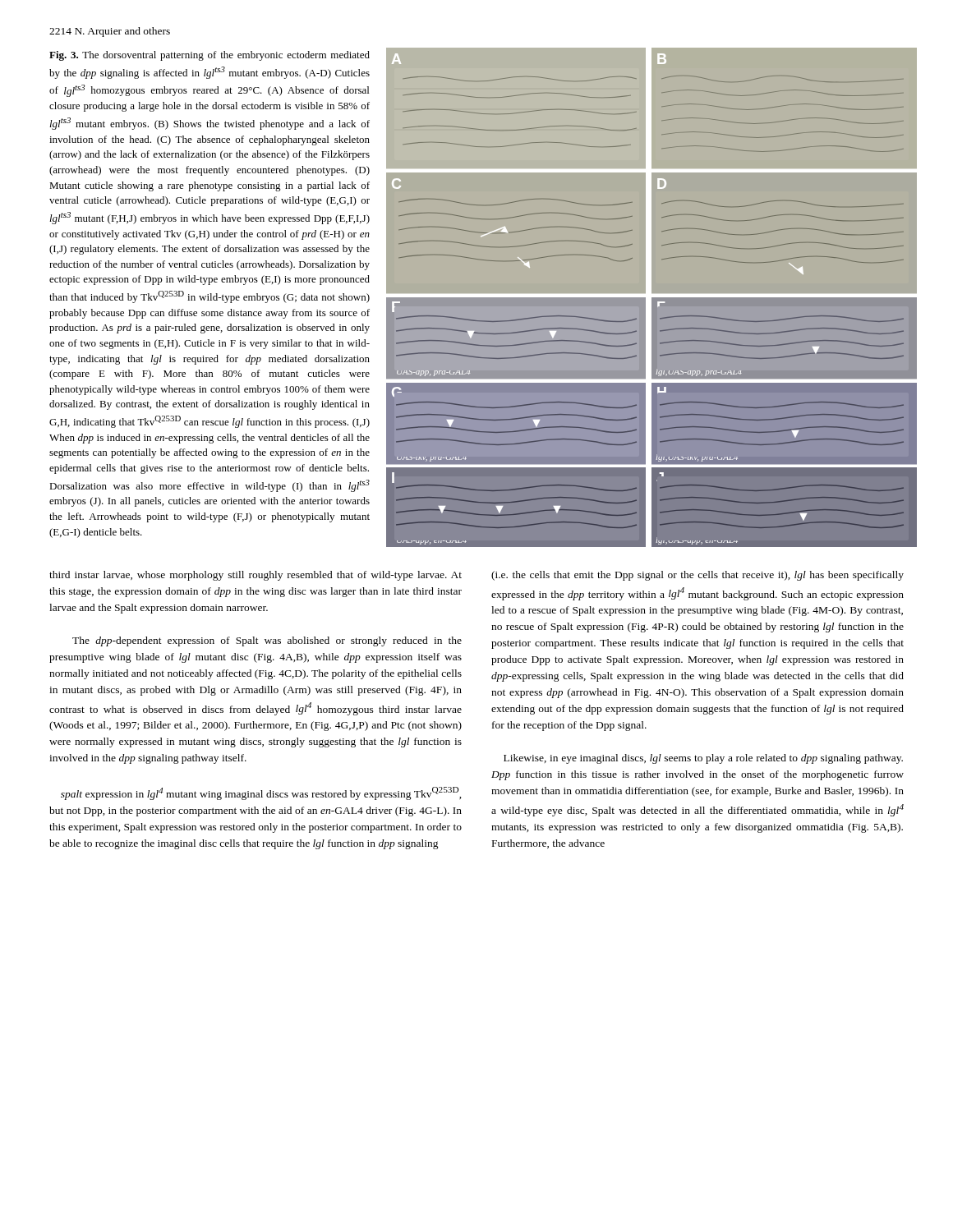Navigate to the passage starting "(i.e. the cells that"
The image size is (953, 1232).
coord(698,650)
